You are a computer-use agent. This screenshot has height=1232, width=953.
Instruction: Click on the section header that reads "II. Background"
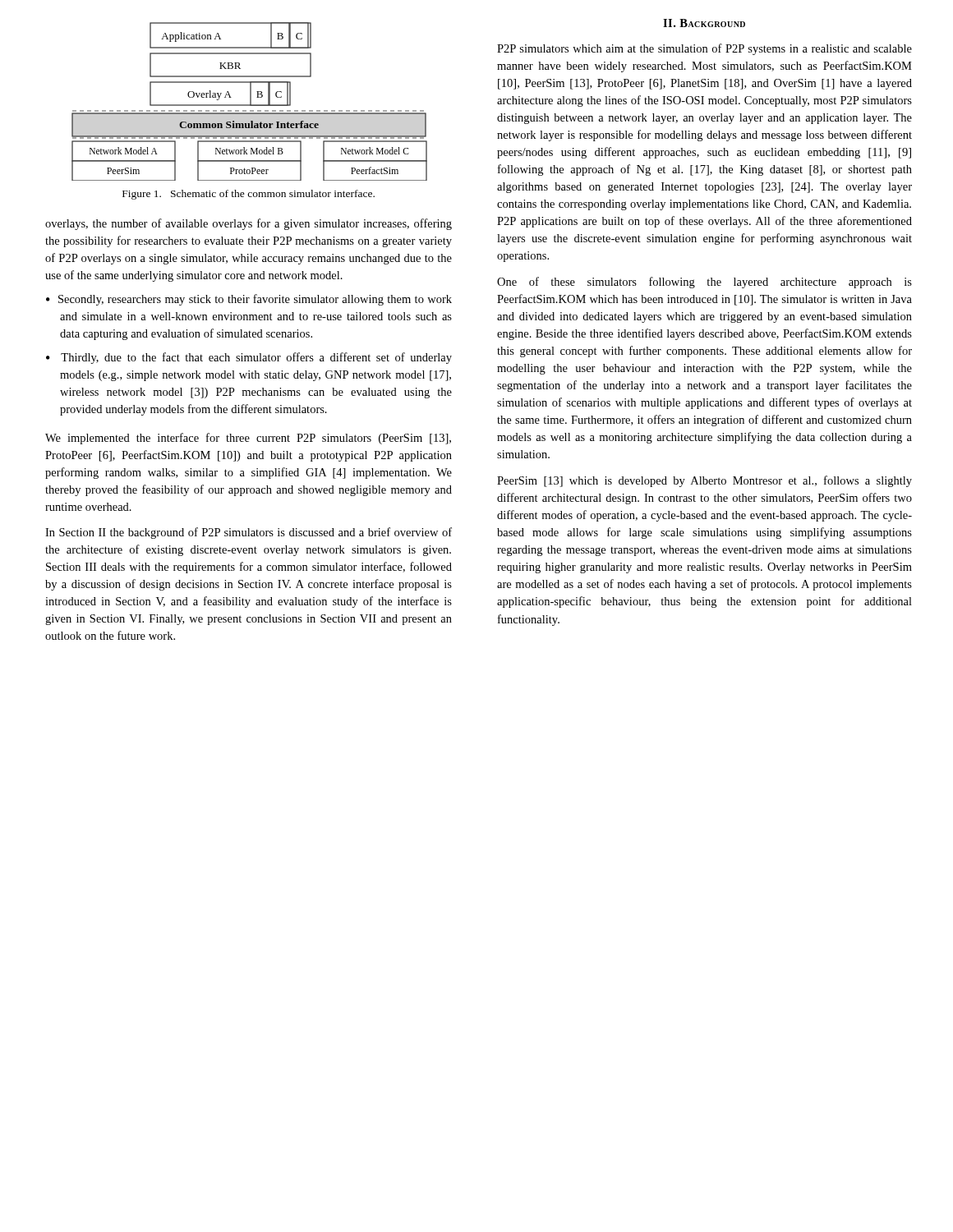point(704,23)
